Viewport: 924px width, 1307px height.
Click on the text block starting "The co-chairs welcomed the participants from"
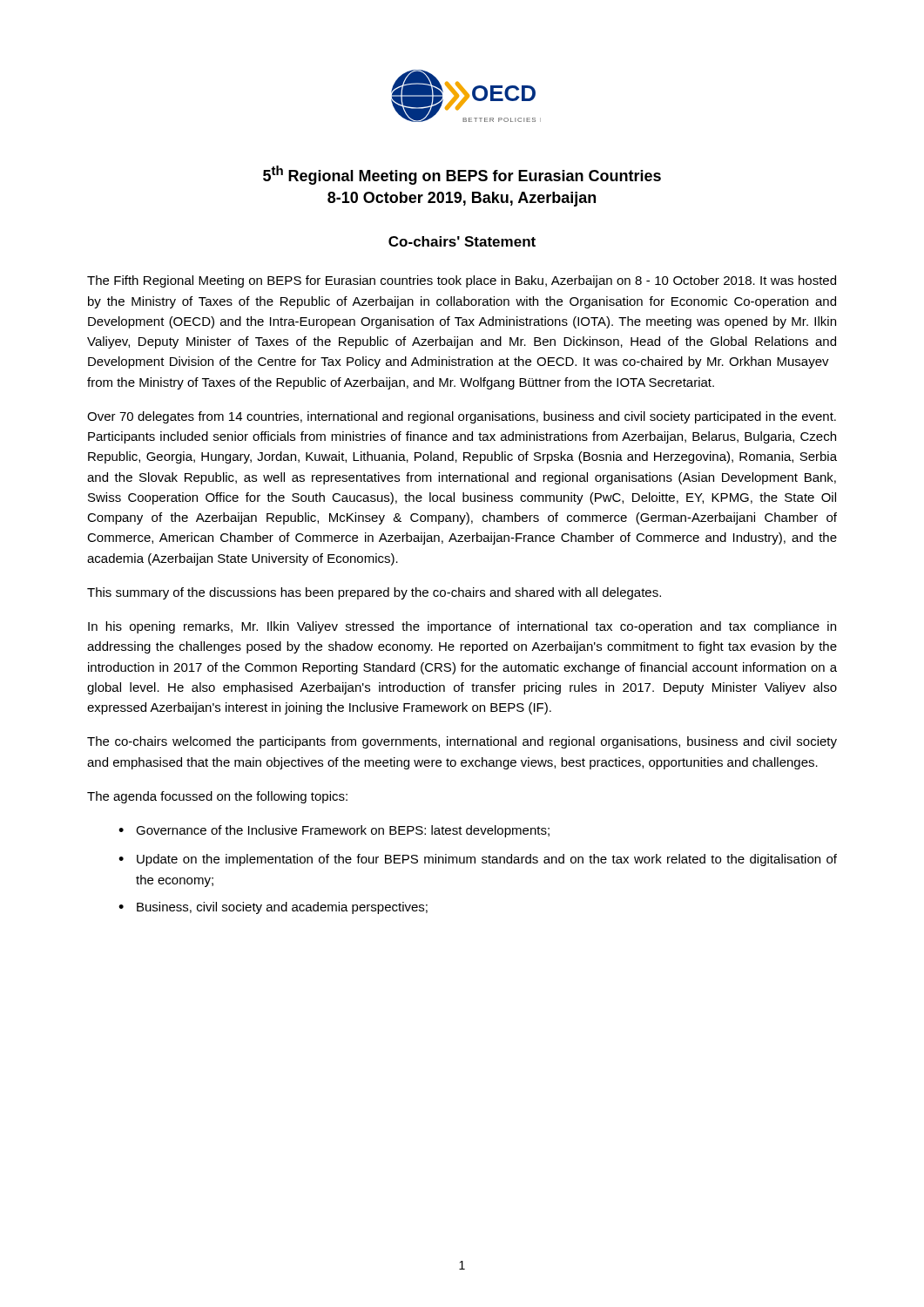point(462,752)
